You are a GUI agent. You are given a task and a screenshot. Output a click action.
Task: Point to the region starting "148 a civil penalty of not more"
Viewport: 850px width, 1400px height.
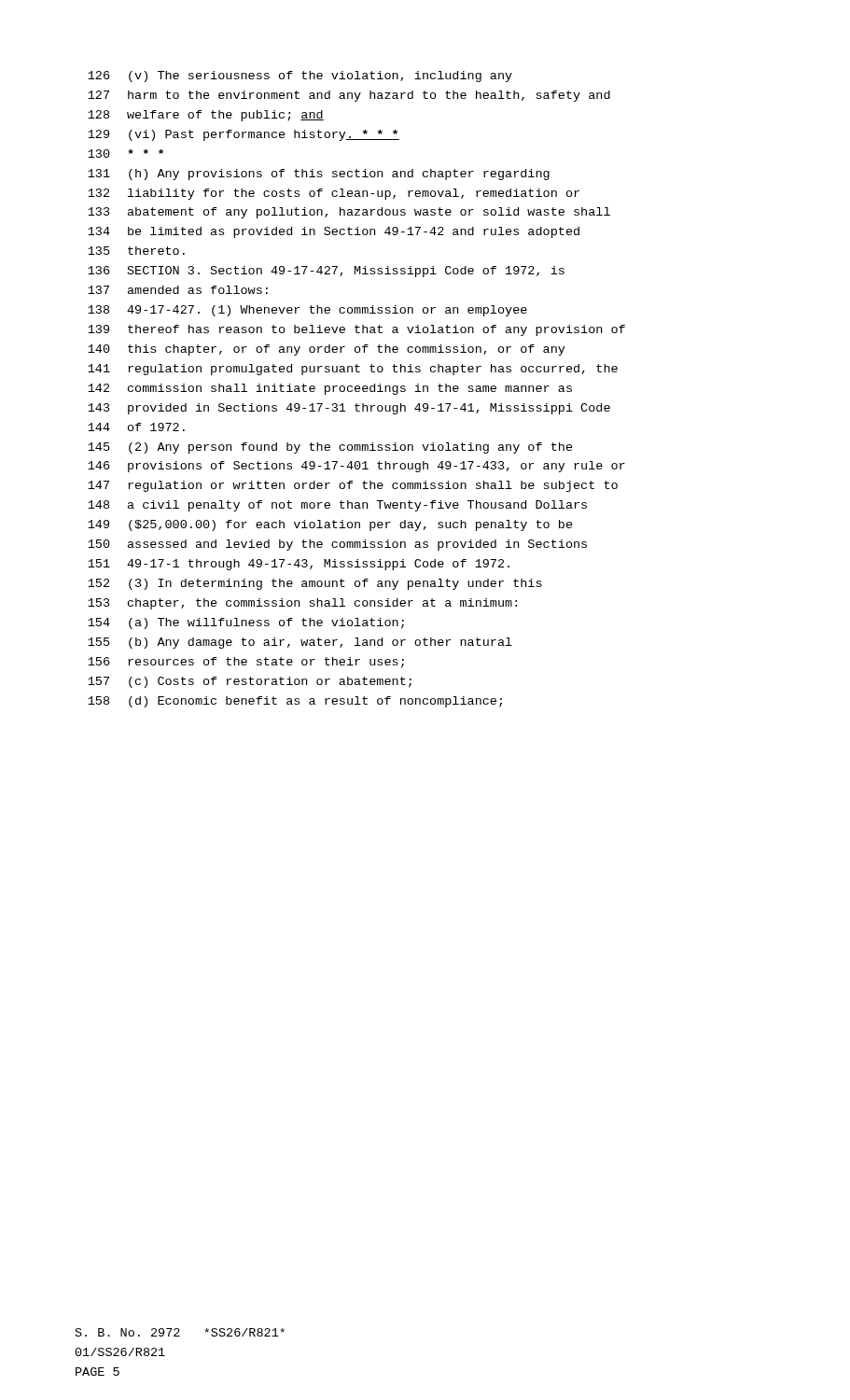[x=434, y=507]
